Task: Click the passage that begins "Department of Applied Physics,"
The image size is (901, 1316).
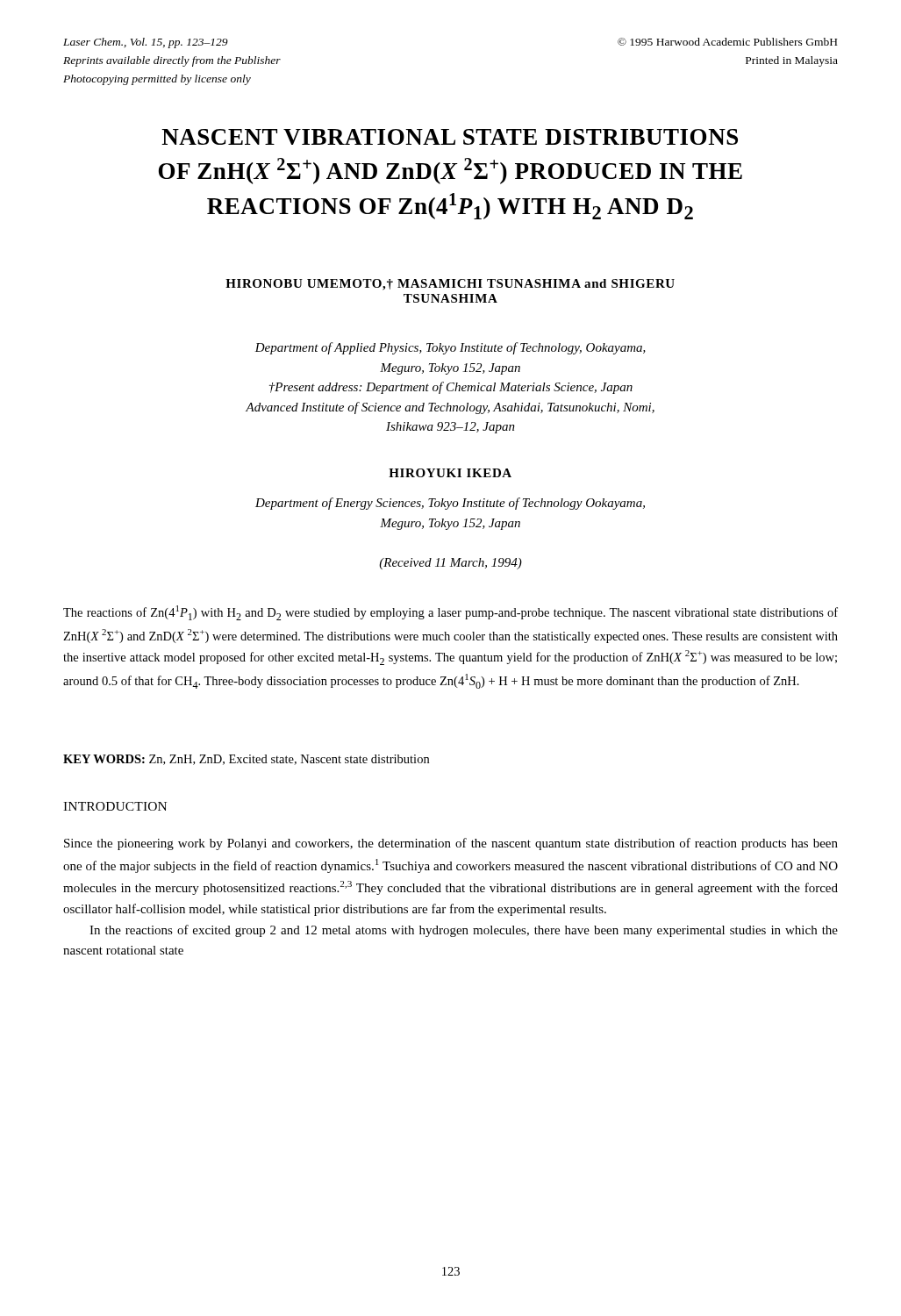Action: 450,387
